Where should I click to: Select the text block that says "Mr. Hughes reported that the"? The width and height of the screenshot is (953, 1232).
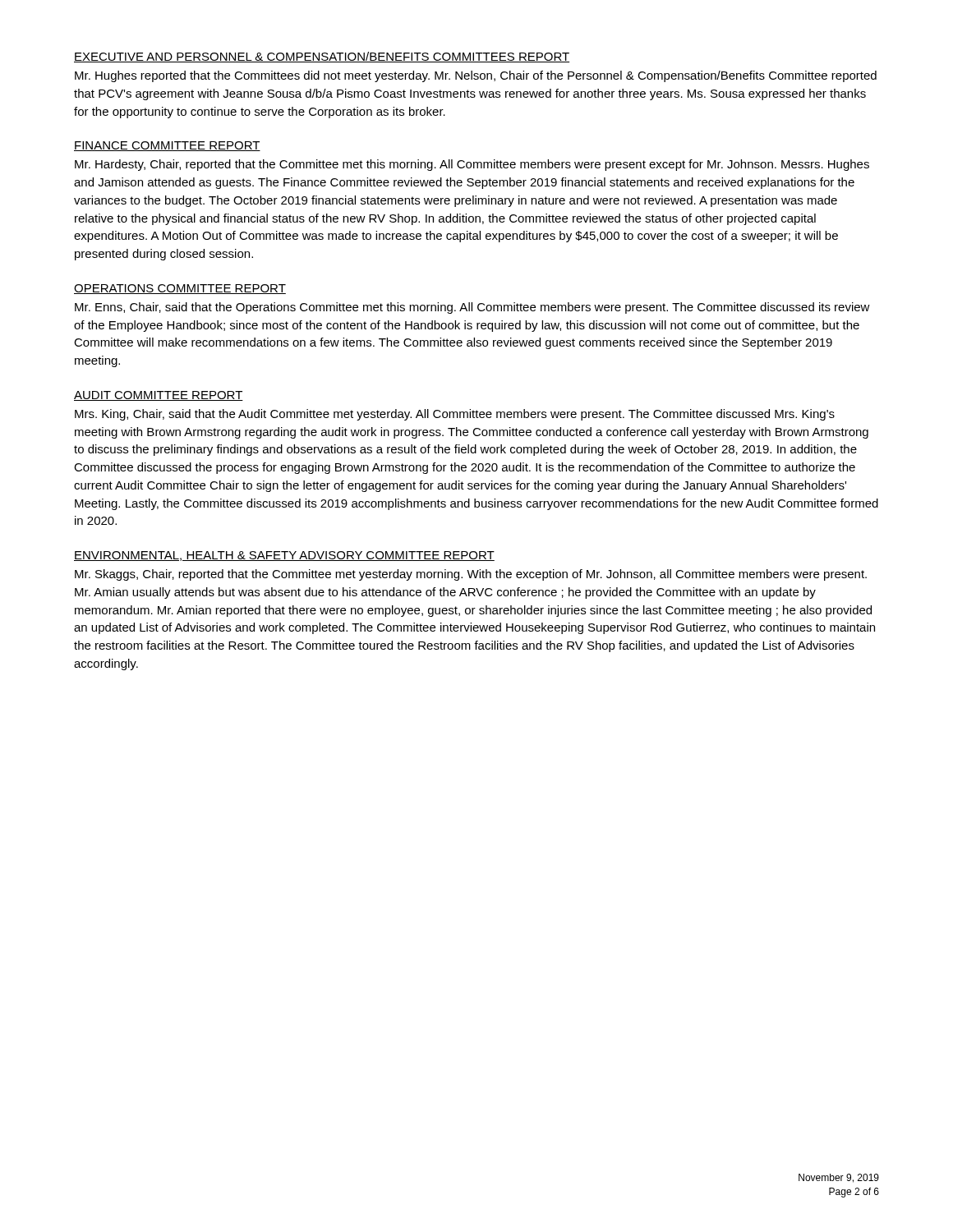pyautogui.click(x=476, y=93)
